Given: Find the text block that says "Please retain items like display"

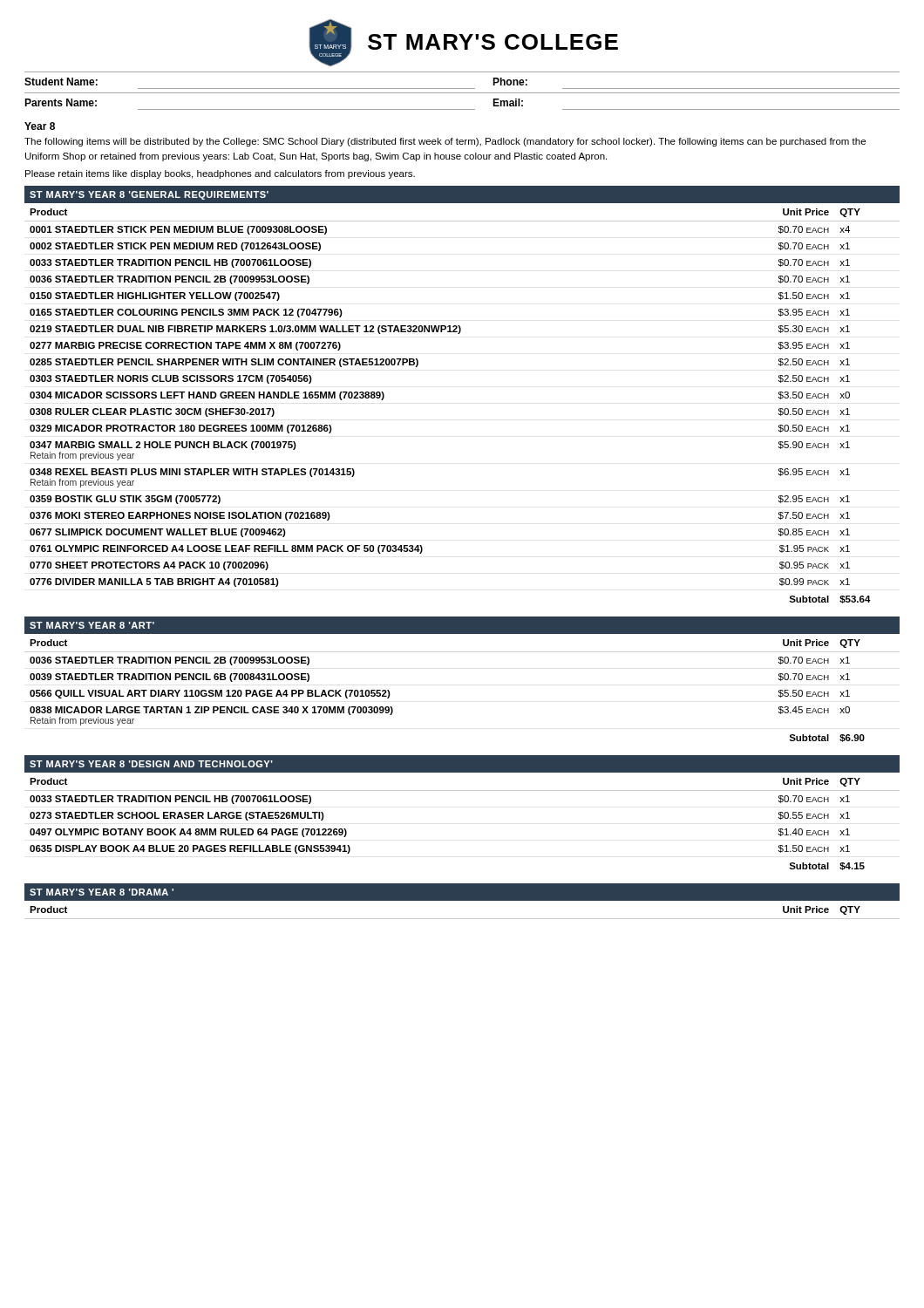Looking at the screenshot, I should (220, 174).
